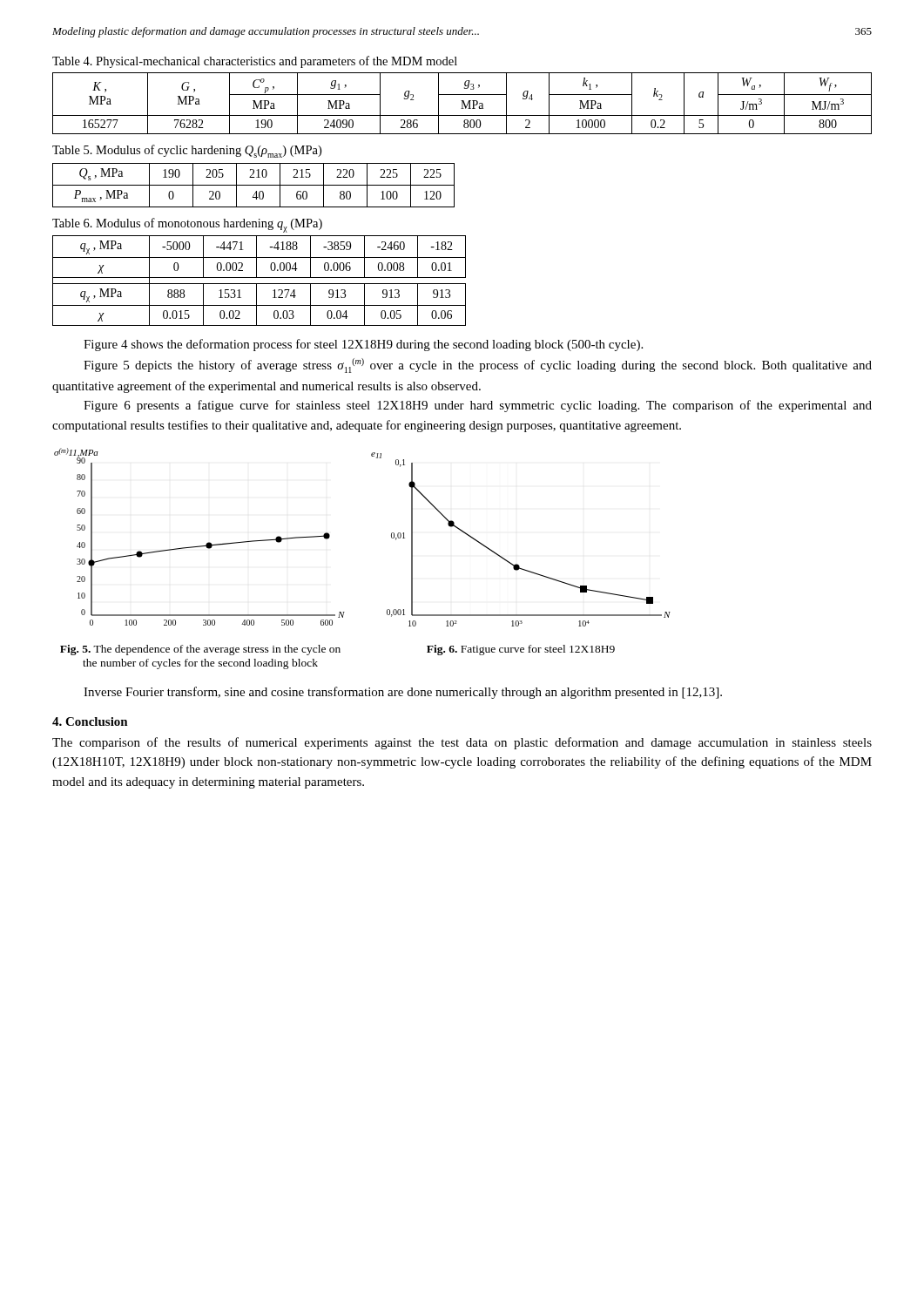Find the caption with the text "Table 4. Physical-mechanical"
924x1307 pixels.
click(255, 61)
